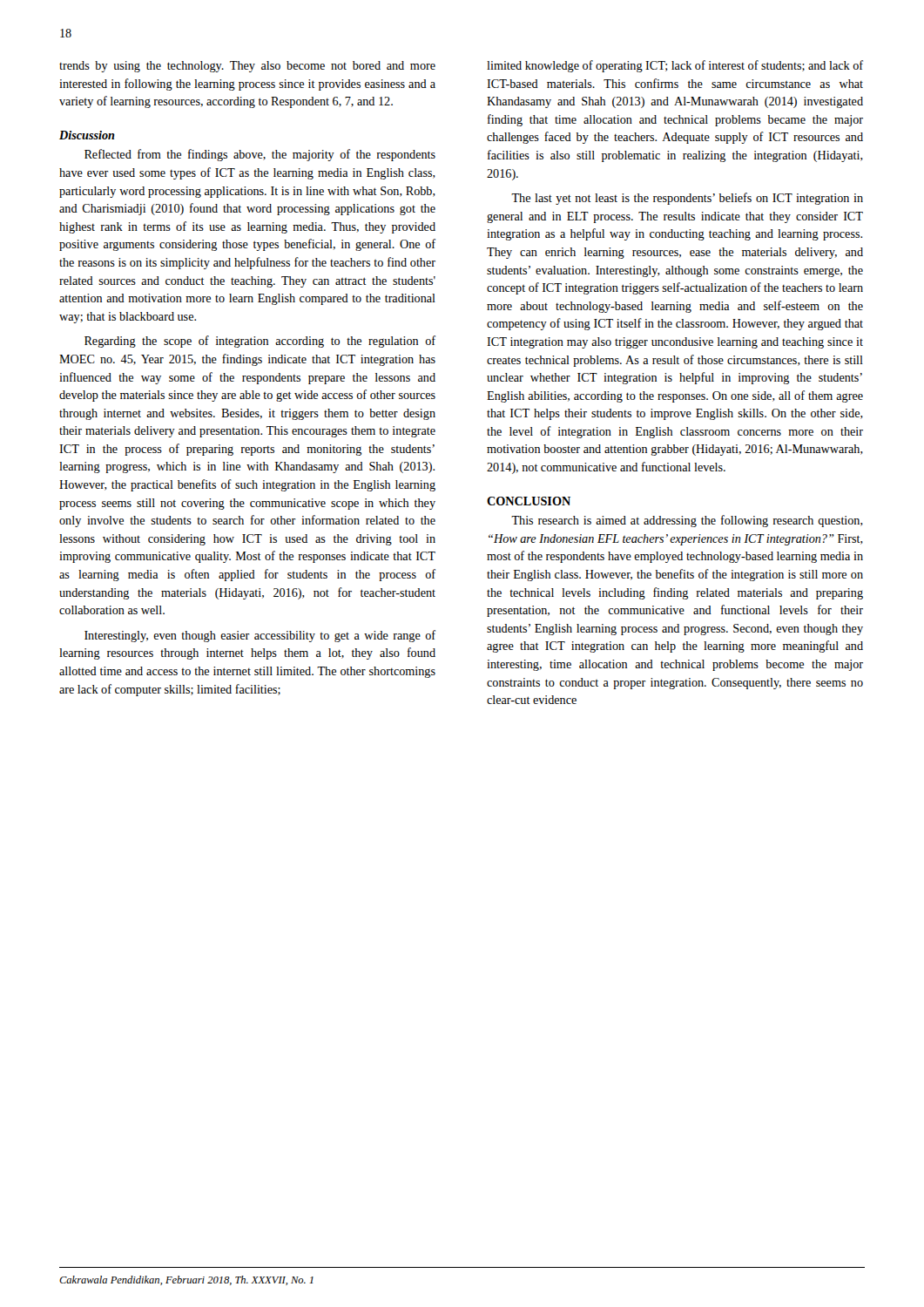Viewport: 924px width, 1307px height.
Task: Find the element starting "This research is aimed at"
Action: (x=675, y=610)
